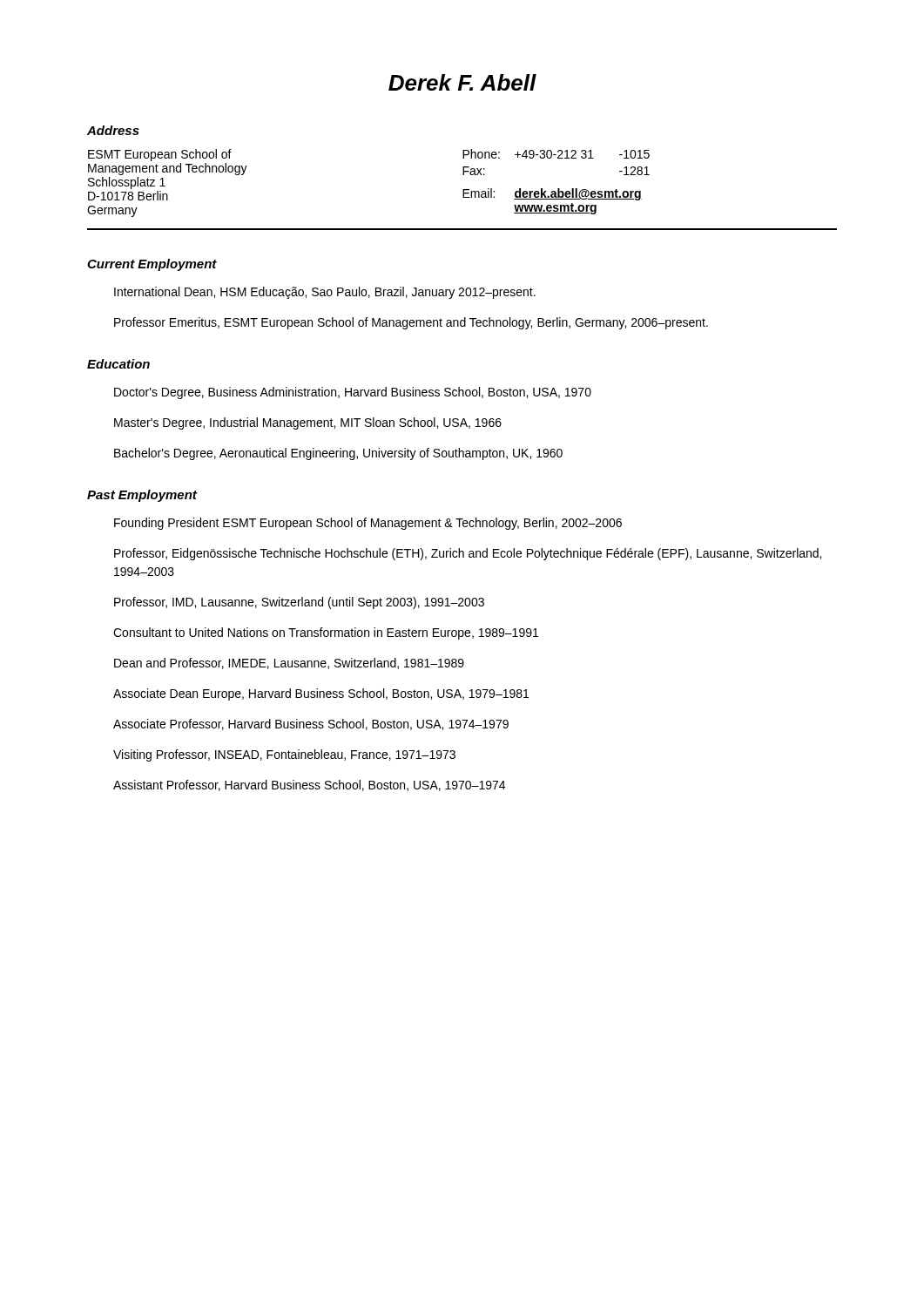This screenshot has height=1307, width=924.
Task: Point to the region starting "Associate Professor, Harvard"
Action: click(311, 724)
